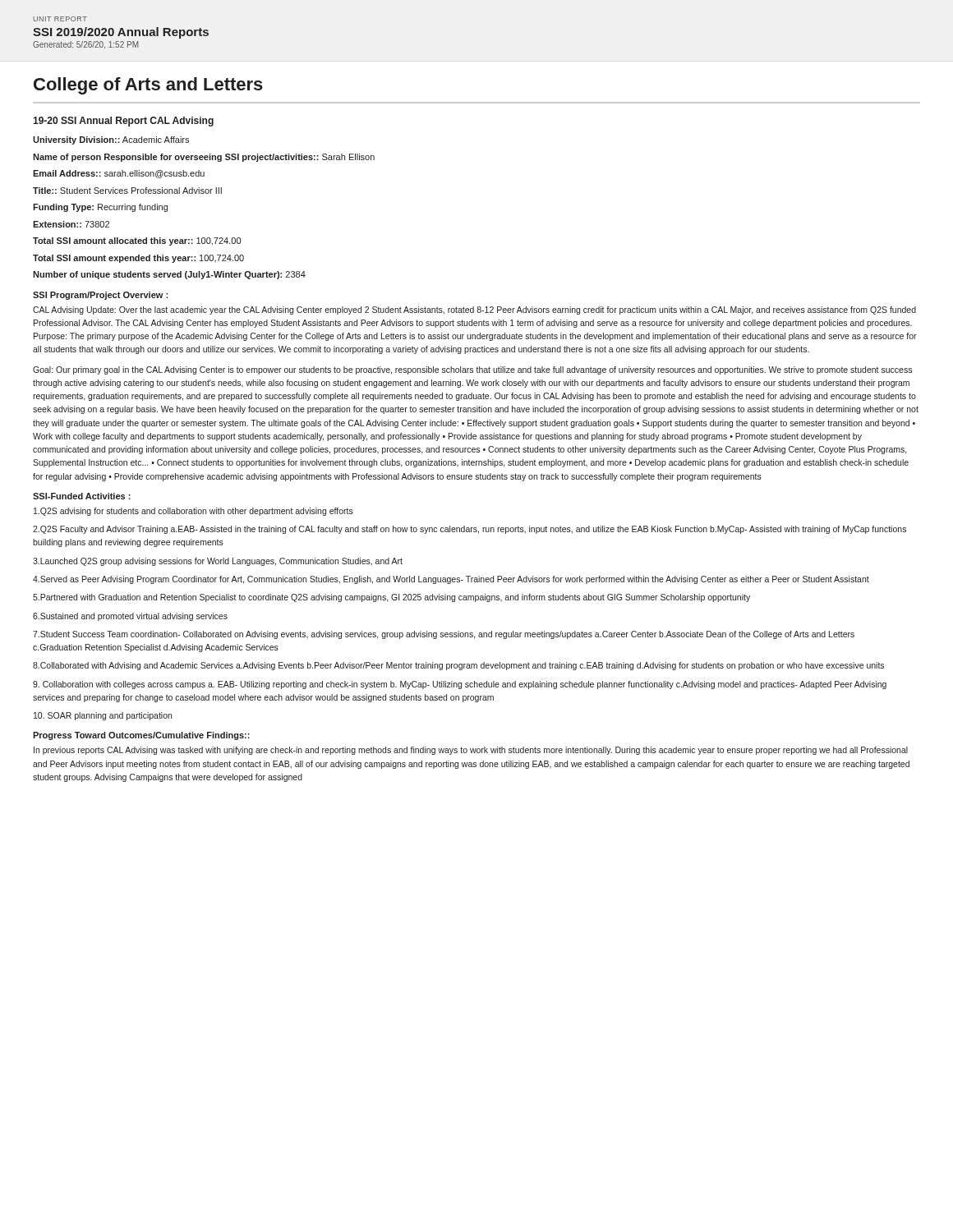
Task: Click on the region starting "Name of person"
Action: point(204,156)
